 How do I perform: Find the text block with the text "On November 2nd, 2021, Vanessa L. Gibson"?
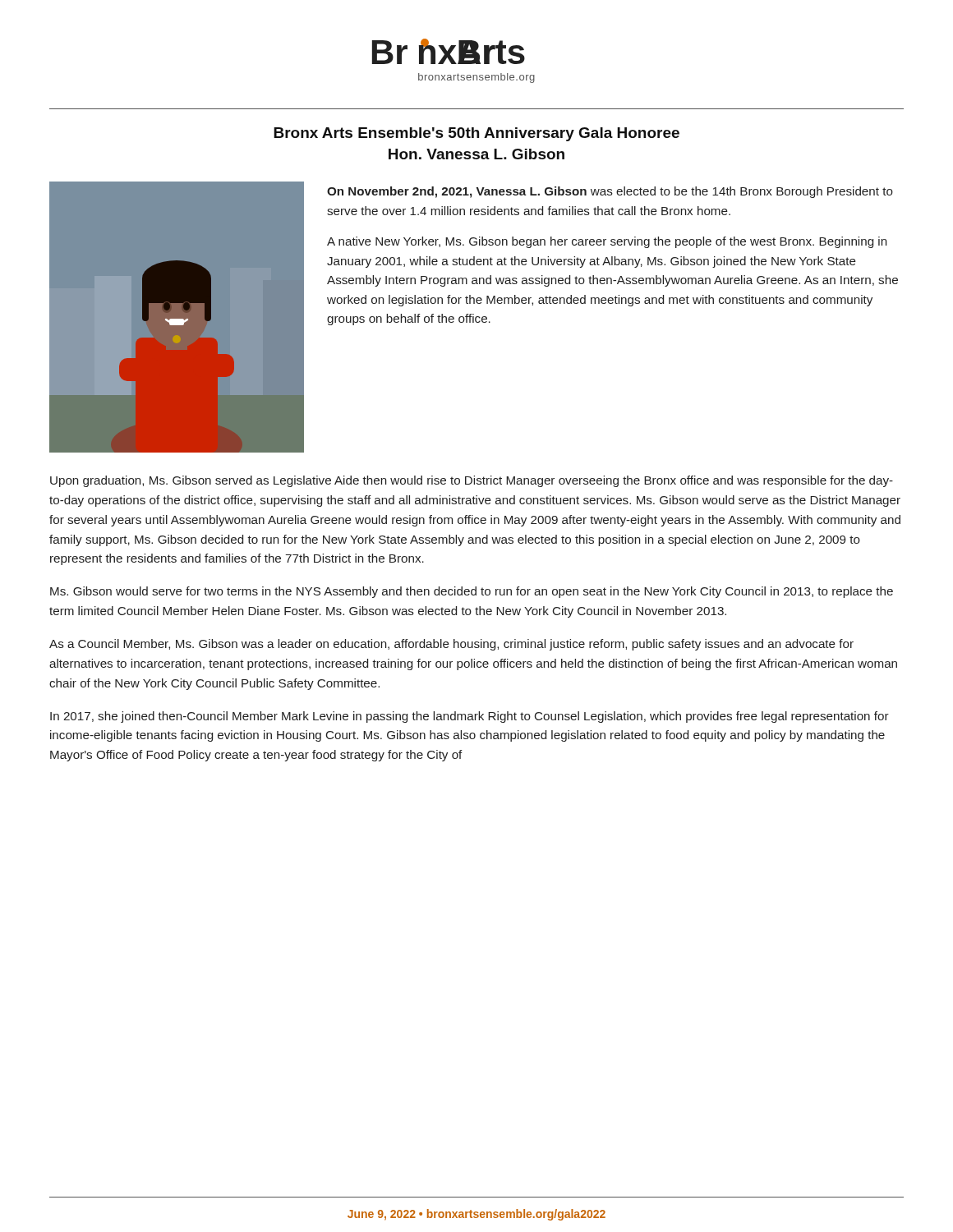coord(615,255)
